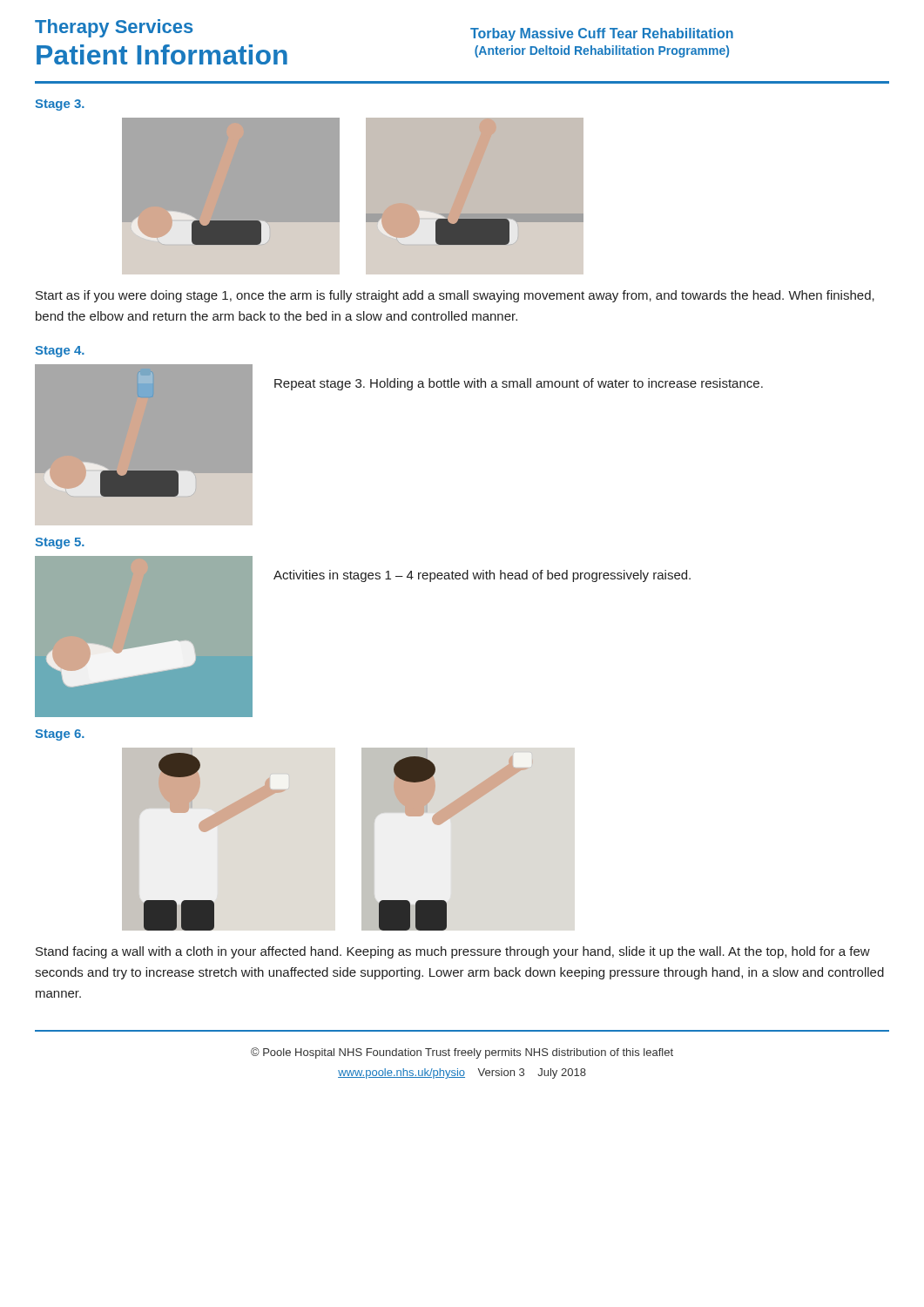Find the text block with the text "Stand facing a wall with a"
Screen dimensions: 1307x924
click(x=460, y=972)
